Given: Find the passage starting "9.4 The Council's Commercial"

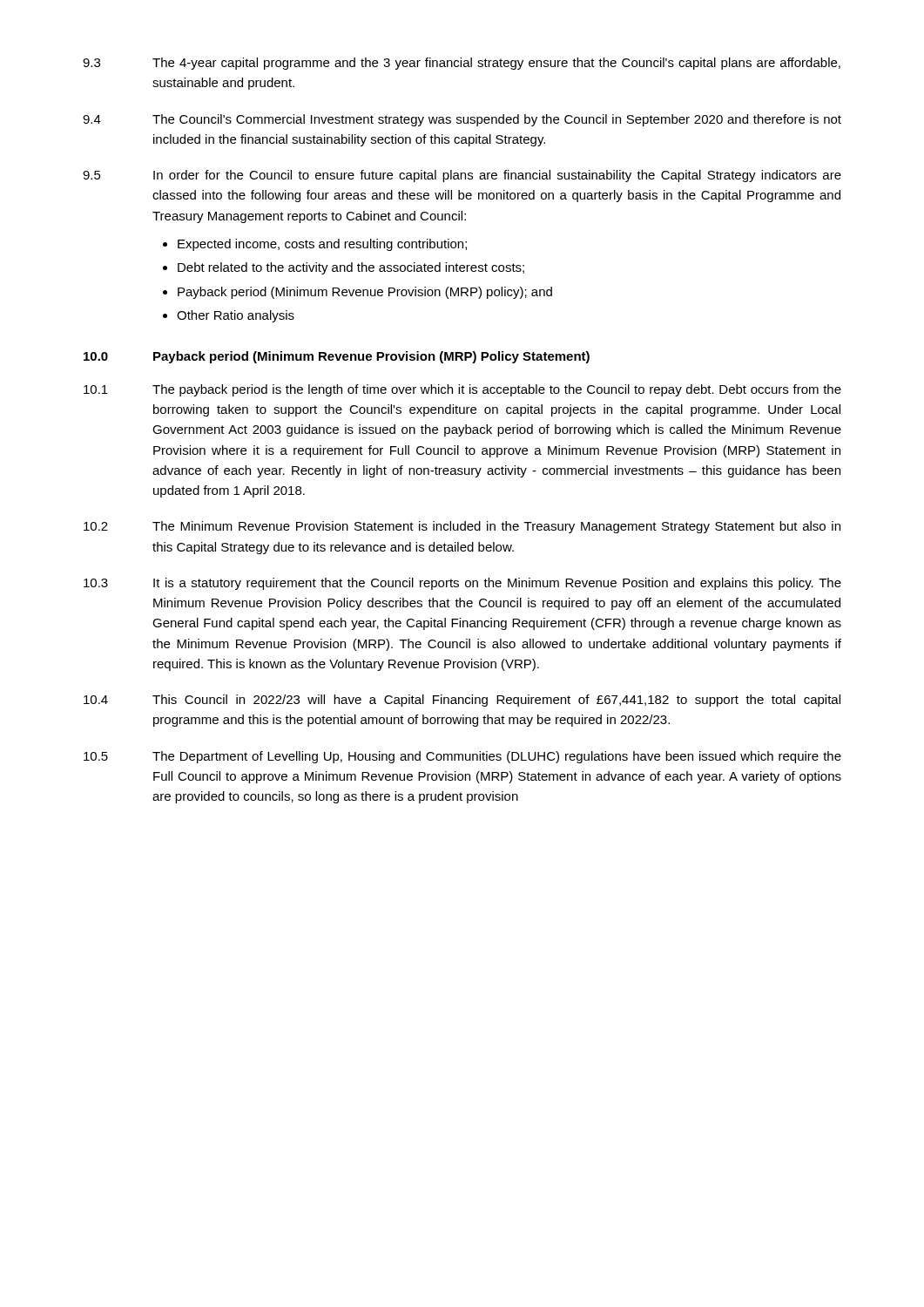Looking at the screenshot, I should click(x=462, y=129).
